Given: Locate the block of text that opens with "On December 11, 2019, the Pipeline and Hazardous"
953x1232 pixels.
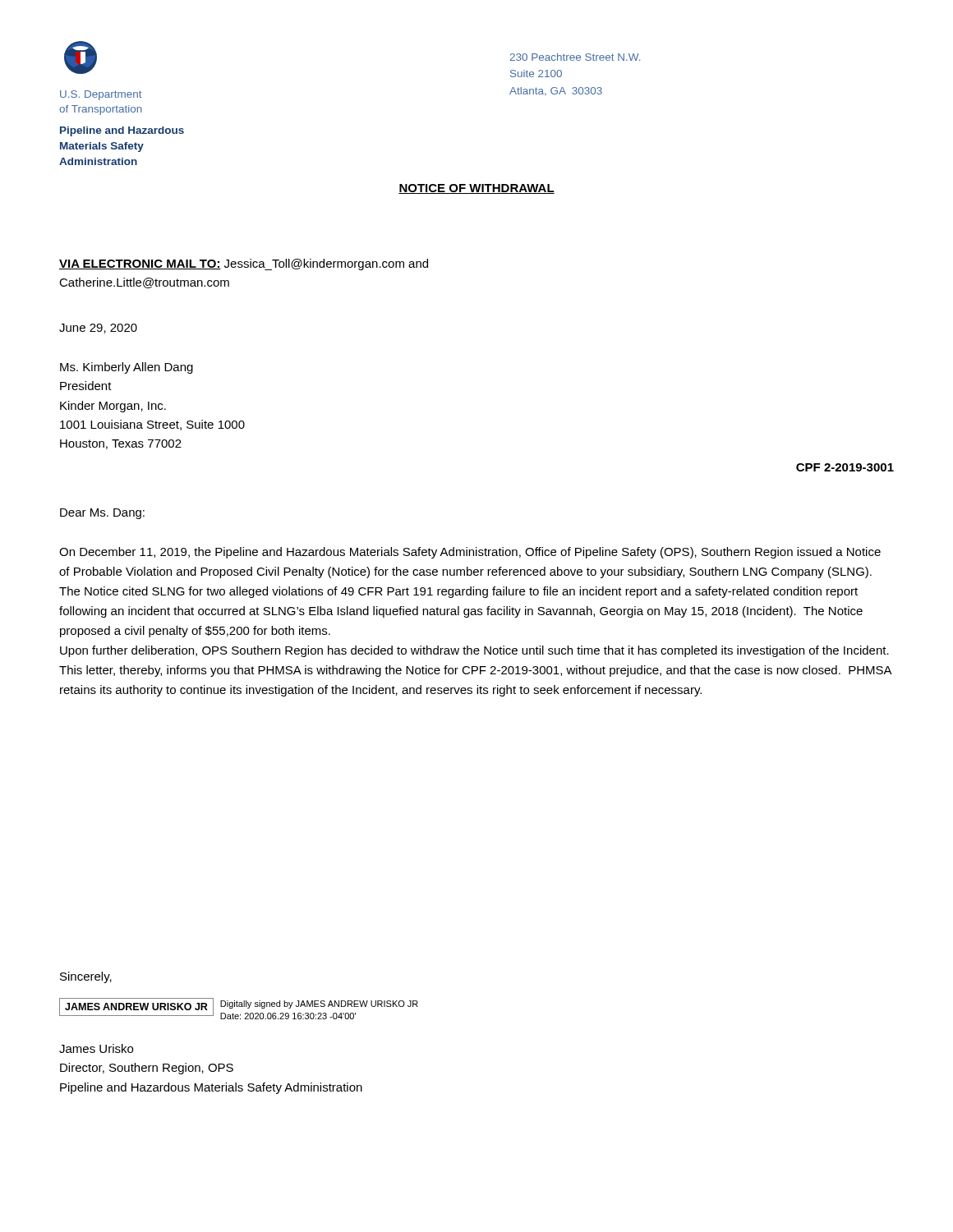Looking at the screenshot, I should pyautogui.click(x=476, y=621).
